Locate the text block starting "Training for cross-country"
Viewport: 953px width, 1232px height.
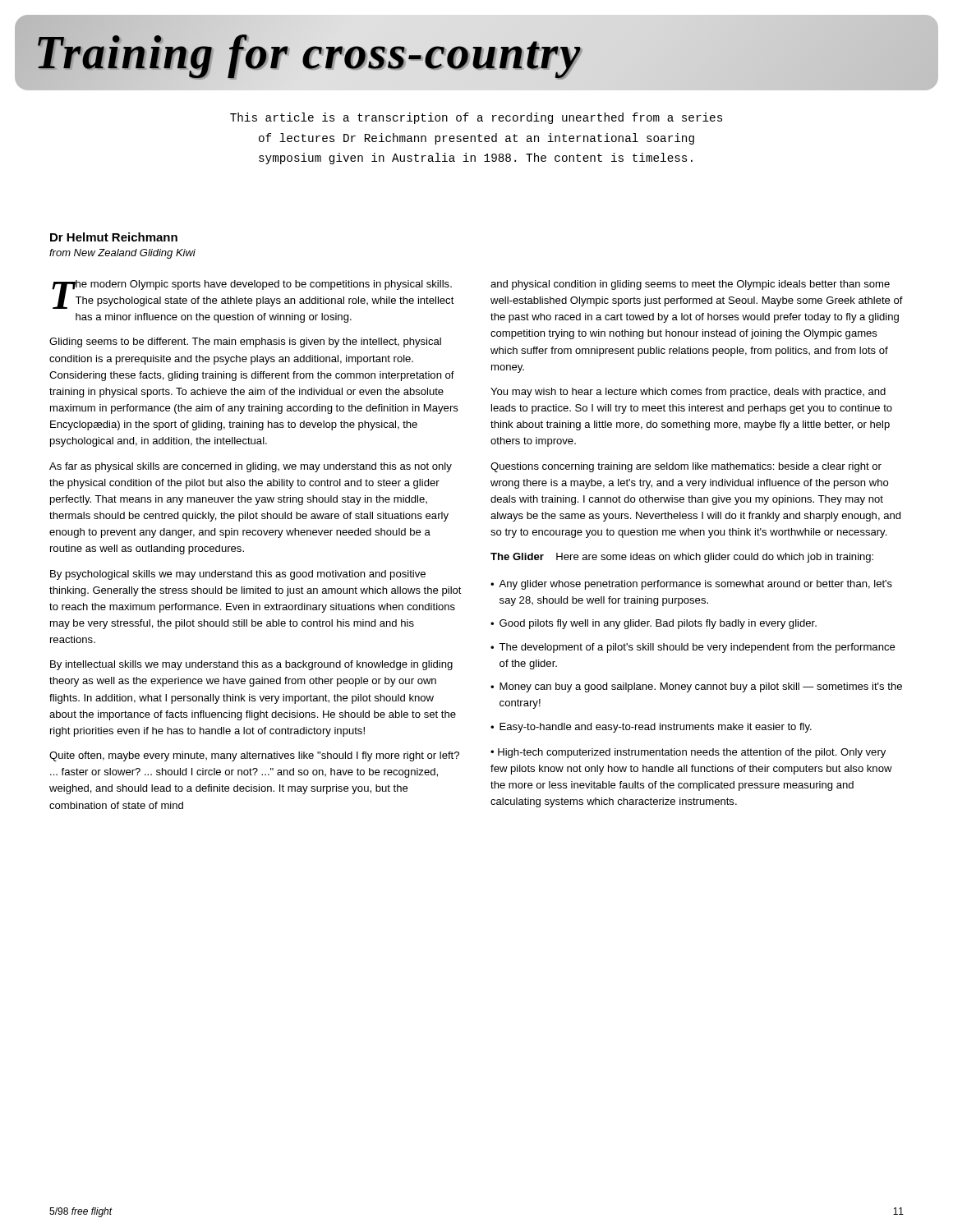[308, 53]
